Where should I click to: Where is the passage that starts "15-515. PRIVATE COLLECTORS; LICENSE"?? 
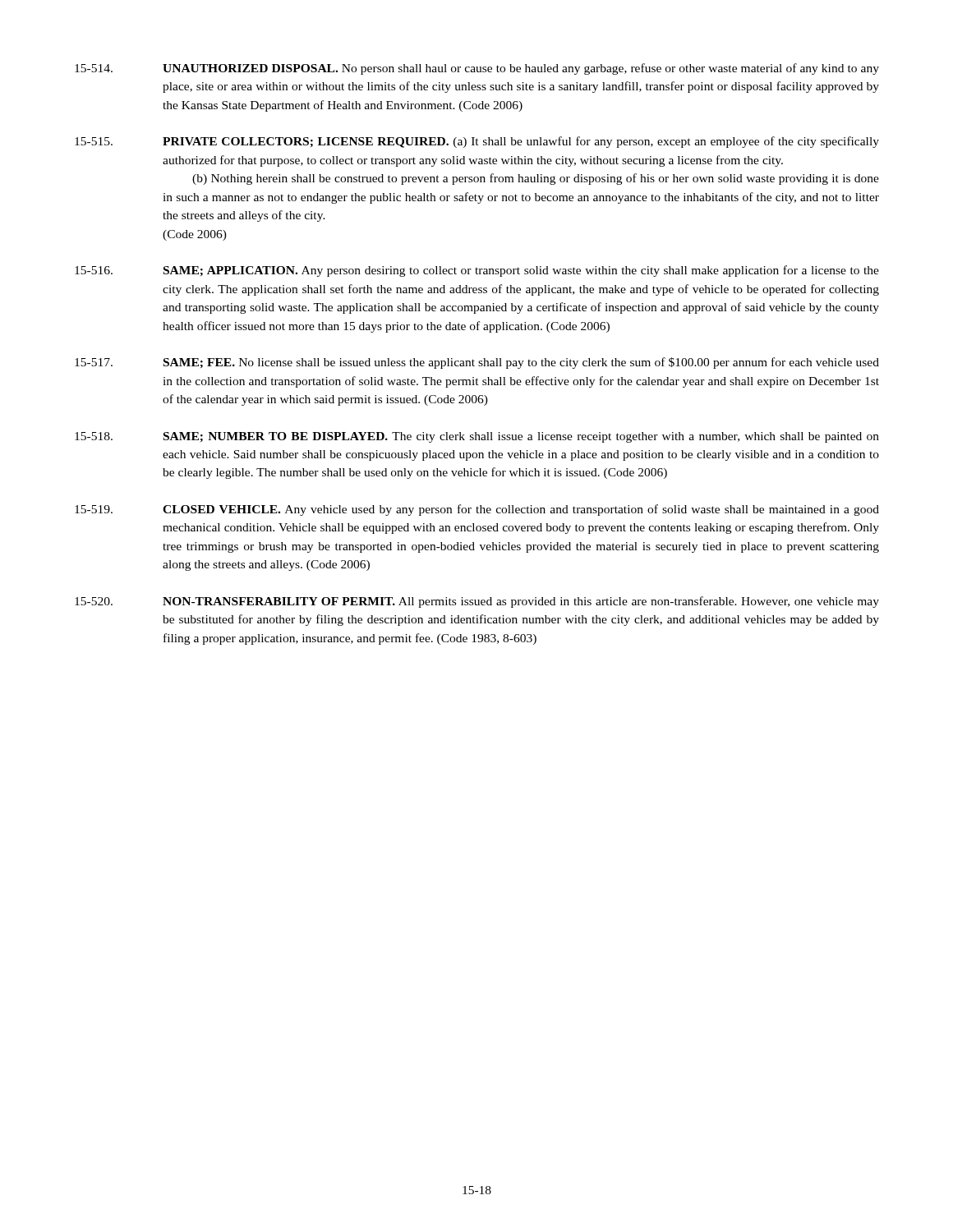click(476, 188)
